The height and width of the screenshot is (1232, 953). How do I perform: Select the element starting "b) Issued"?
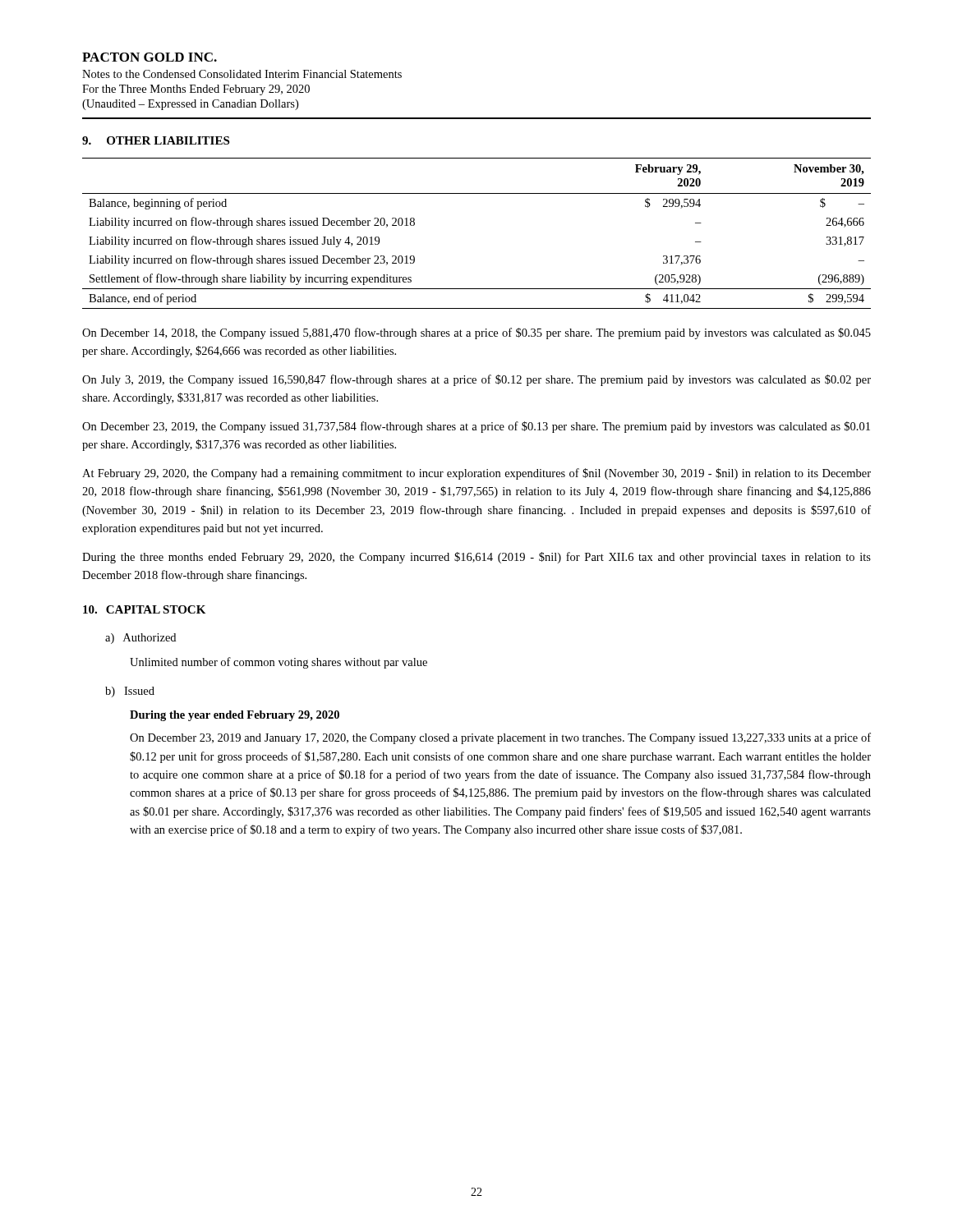(130, 690)
